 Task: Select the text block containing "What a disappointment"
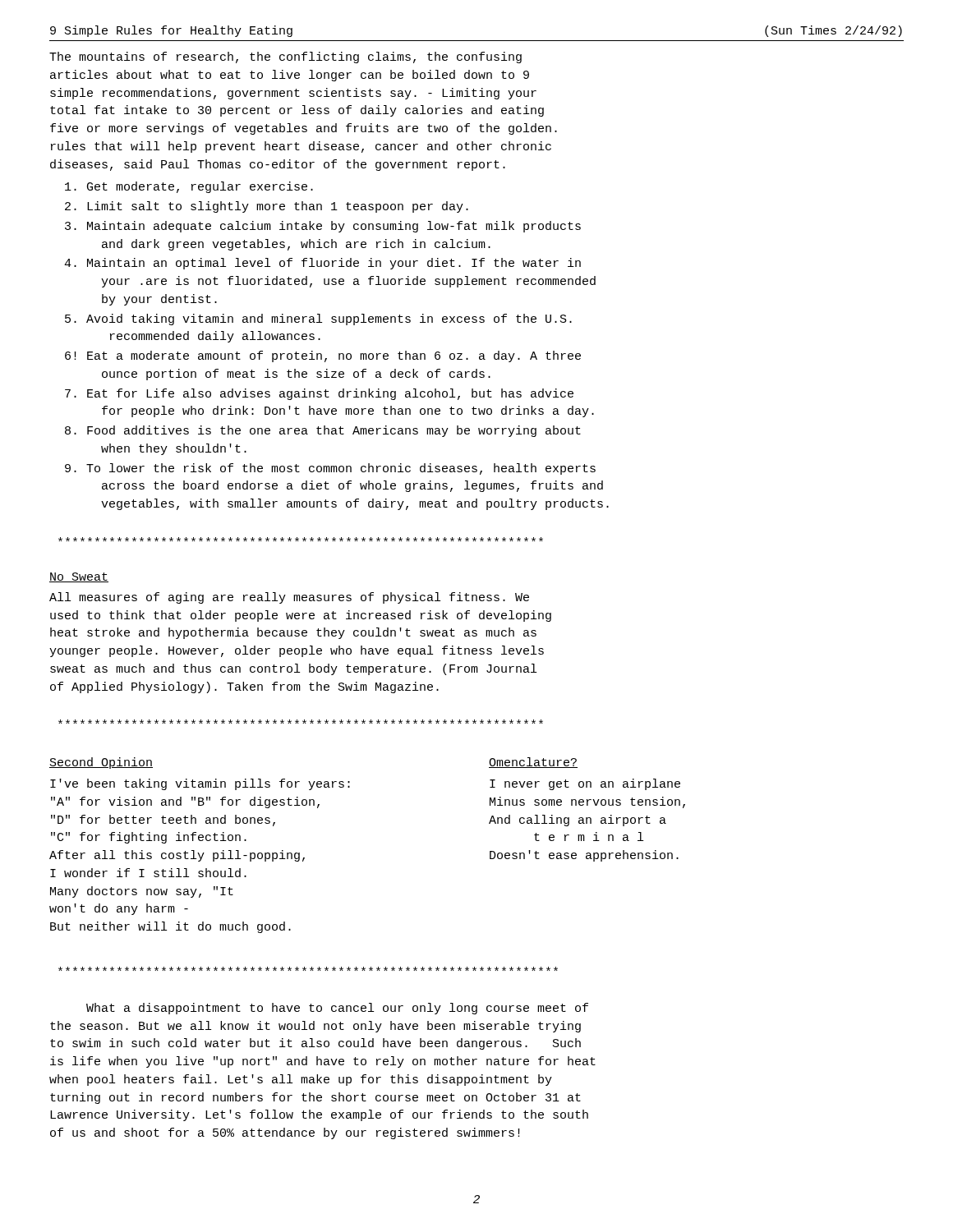point(323,1071)
